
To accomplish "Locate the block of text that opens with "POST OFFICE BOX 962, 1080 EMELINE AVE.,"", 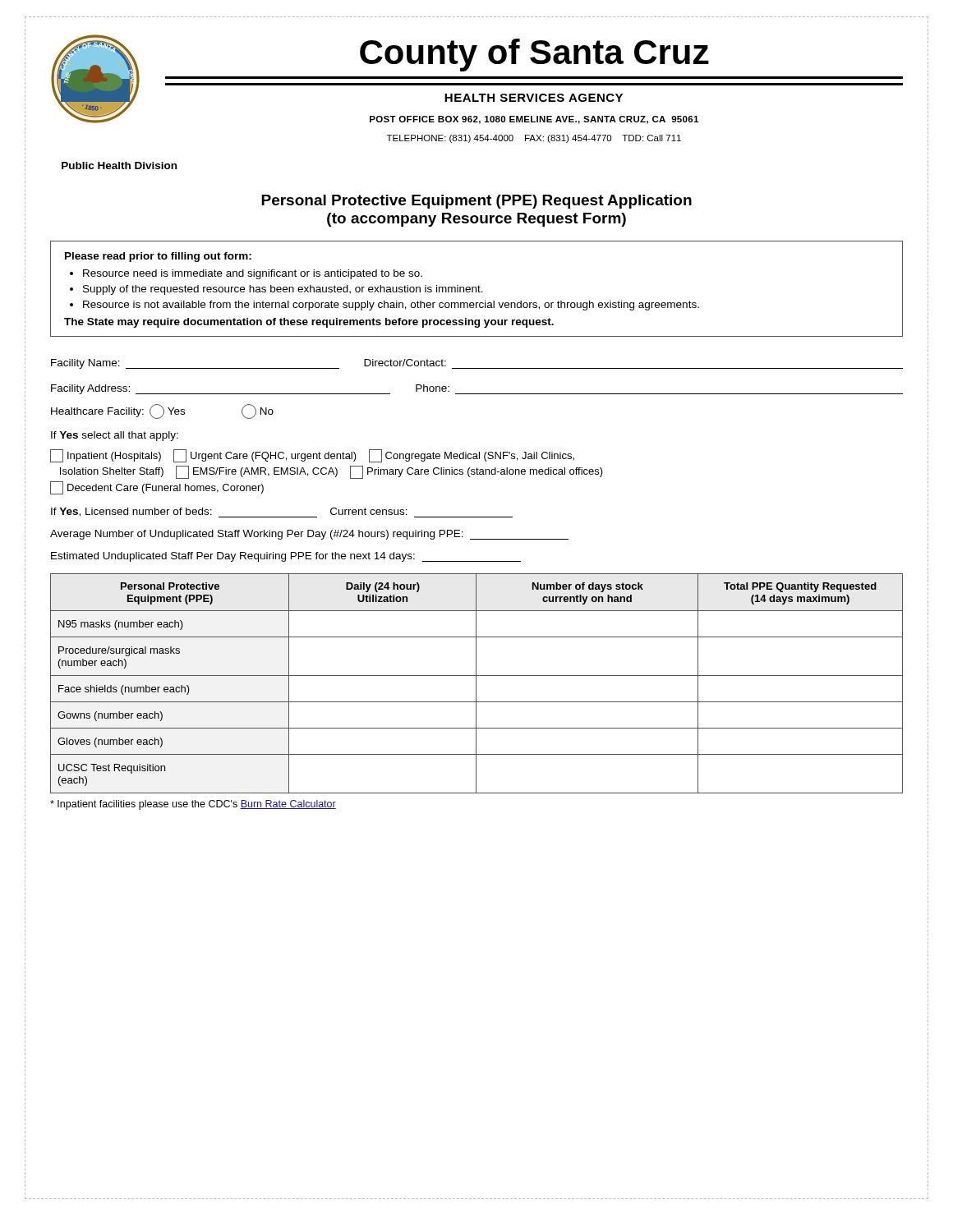I will tap(534, 128).
